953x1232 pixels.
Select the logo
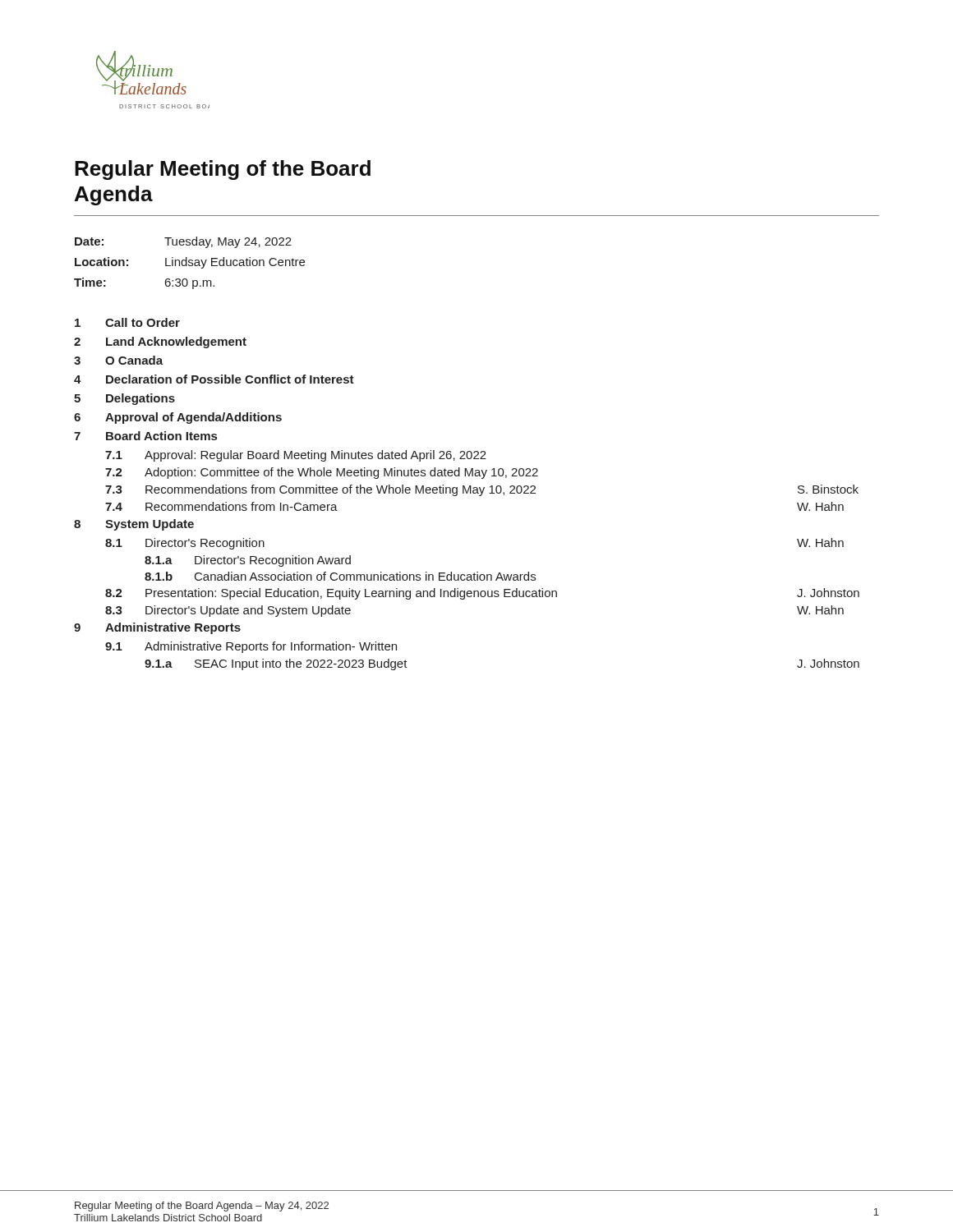pos(142,87)
